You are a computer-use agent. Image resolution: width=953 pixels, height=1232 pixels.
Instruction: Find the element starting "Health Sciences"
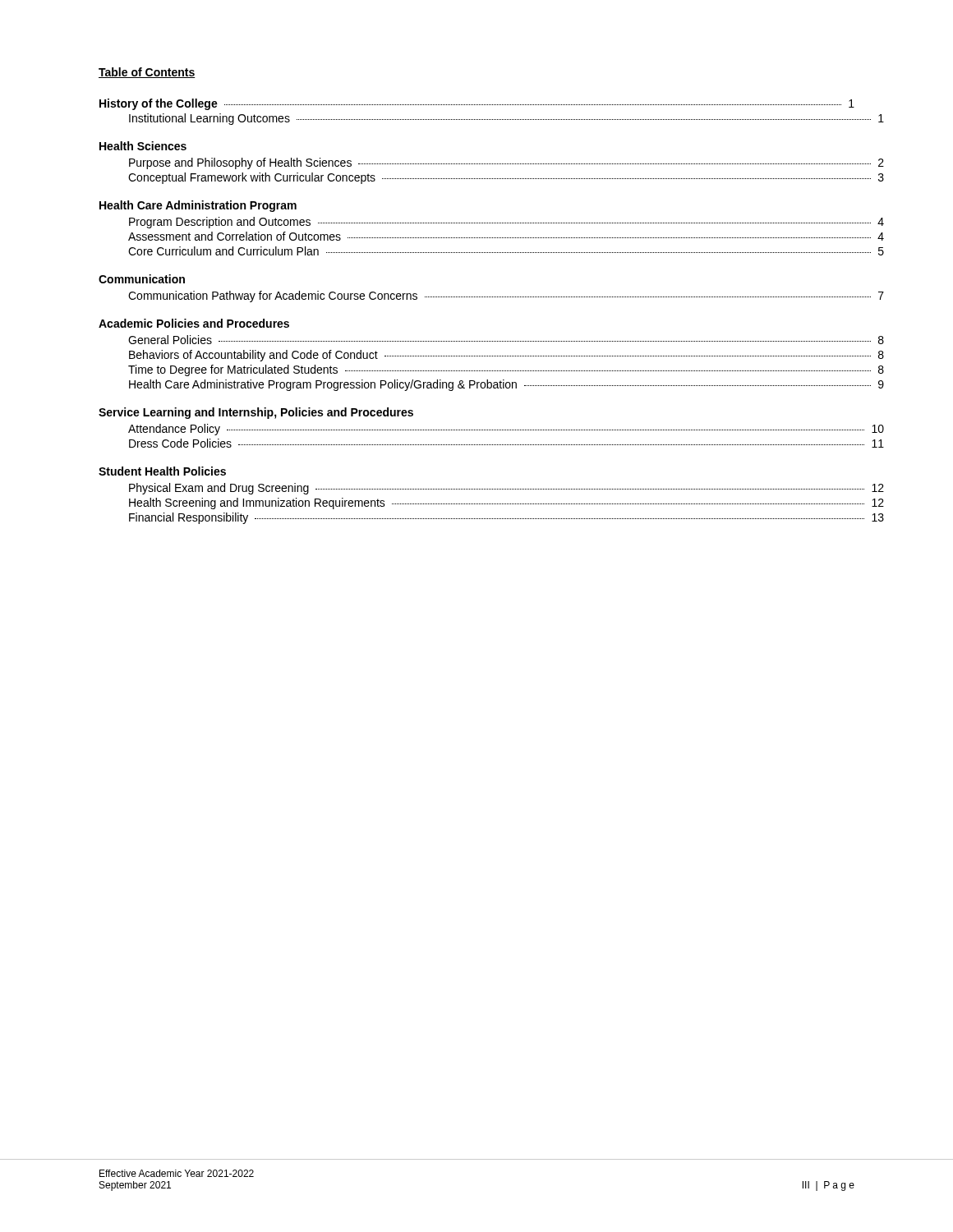(143, 146)
